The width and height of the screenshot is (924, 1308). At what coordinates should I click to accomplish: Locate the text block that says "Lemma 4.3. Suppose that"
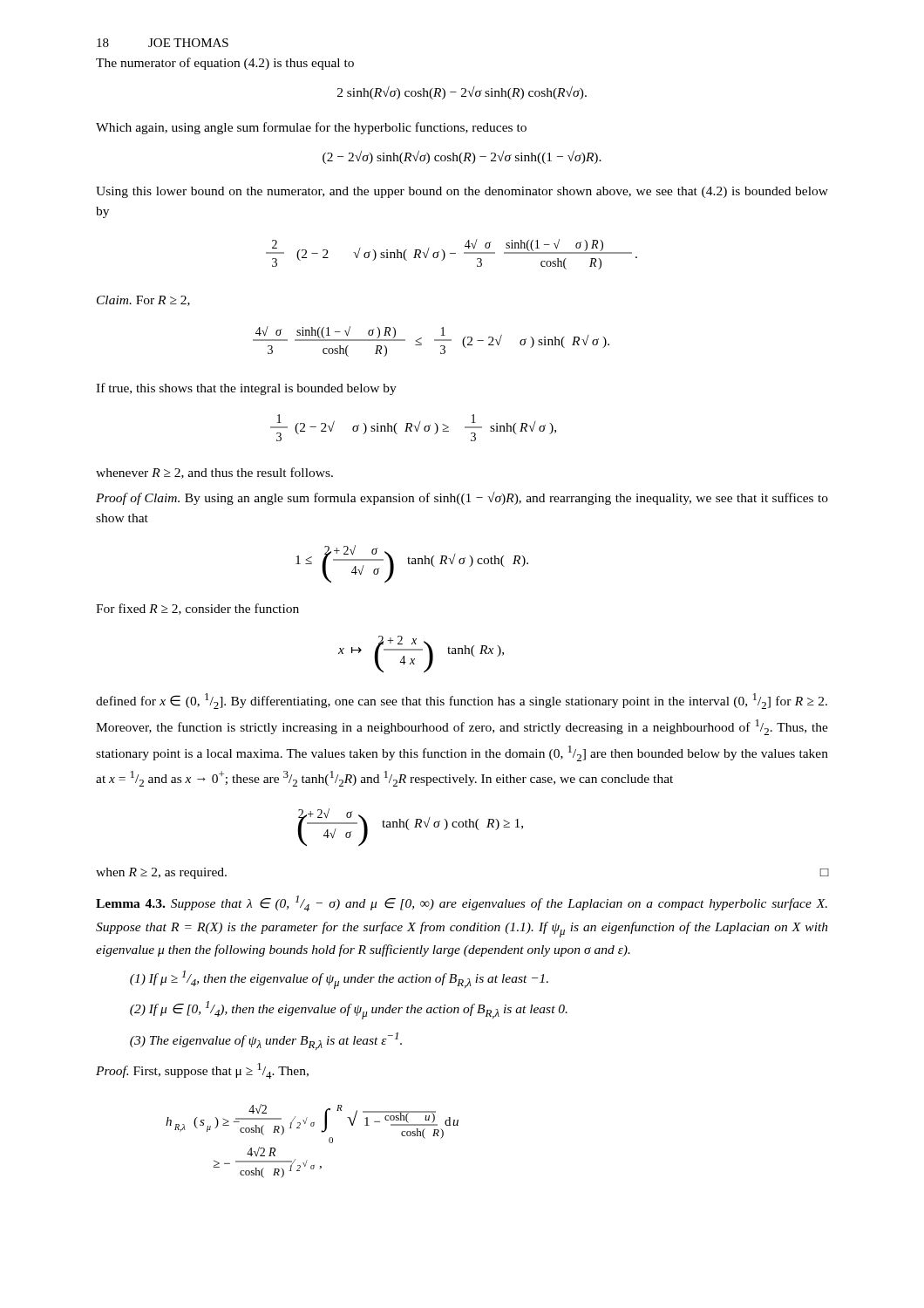(462, 925)
